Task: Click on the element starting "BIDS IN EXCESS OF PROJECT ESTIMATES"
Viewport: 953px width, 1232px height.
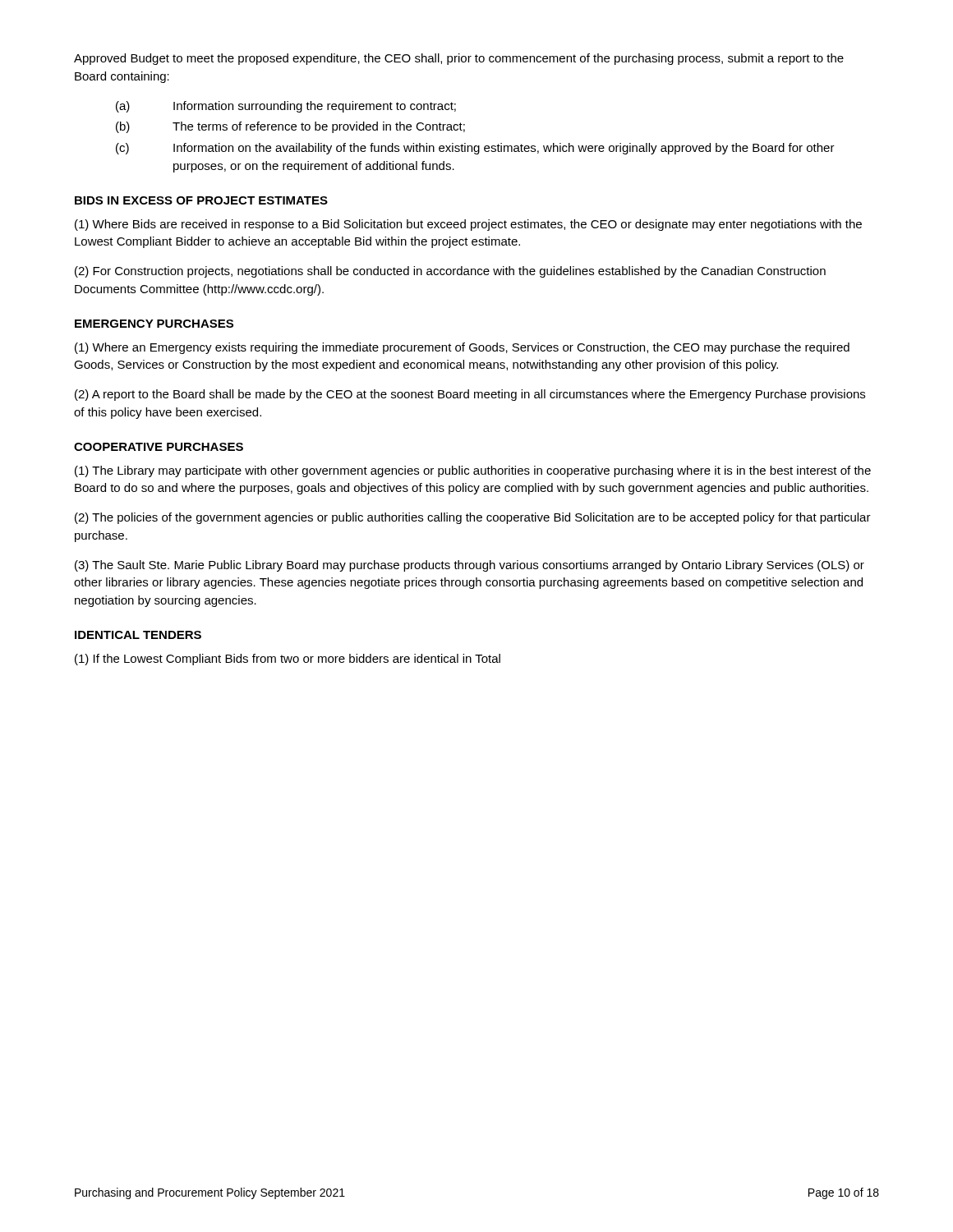Action: point(201,200)
